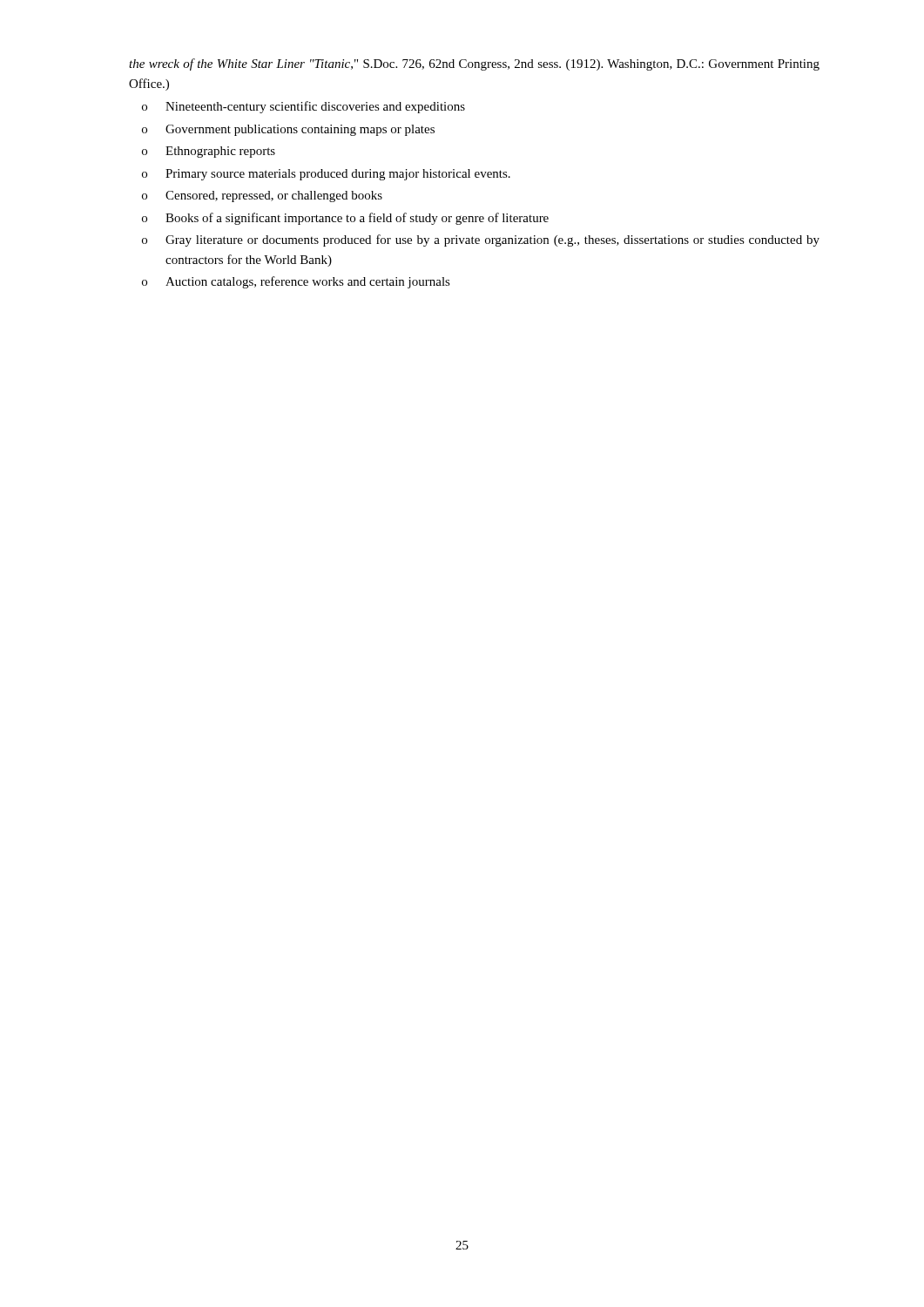Select the list item containing "o Books of a significant importance"

click(474, 218)
